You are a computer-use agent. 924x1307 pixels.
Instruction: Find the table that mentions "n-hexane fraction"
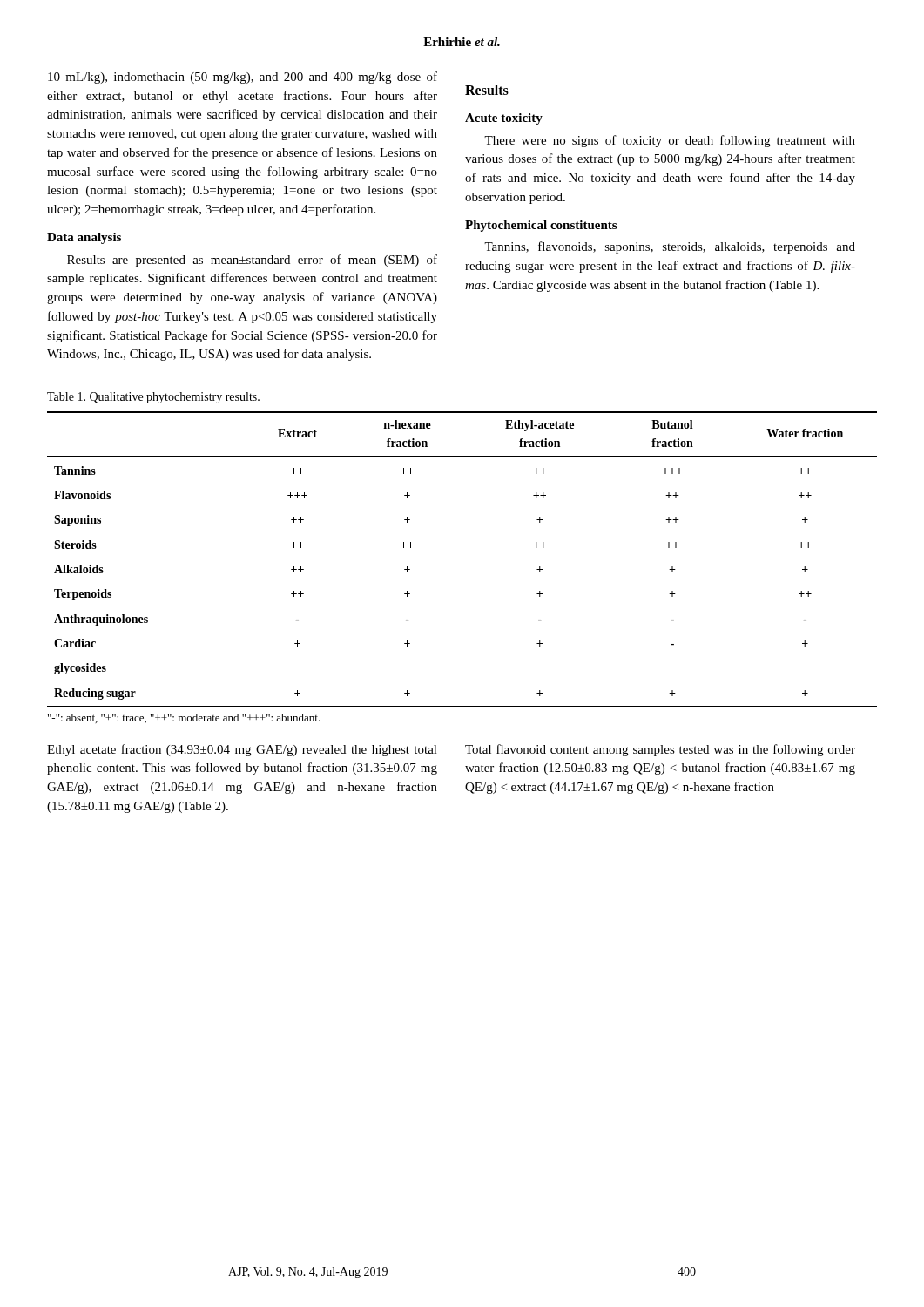462,559
